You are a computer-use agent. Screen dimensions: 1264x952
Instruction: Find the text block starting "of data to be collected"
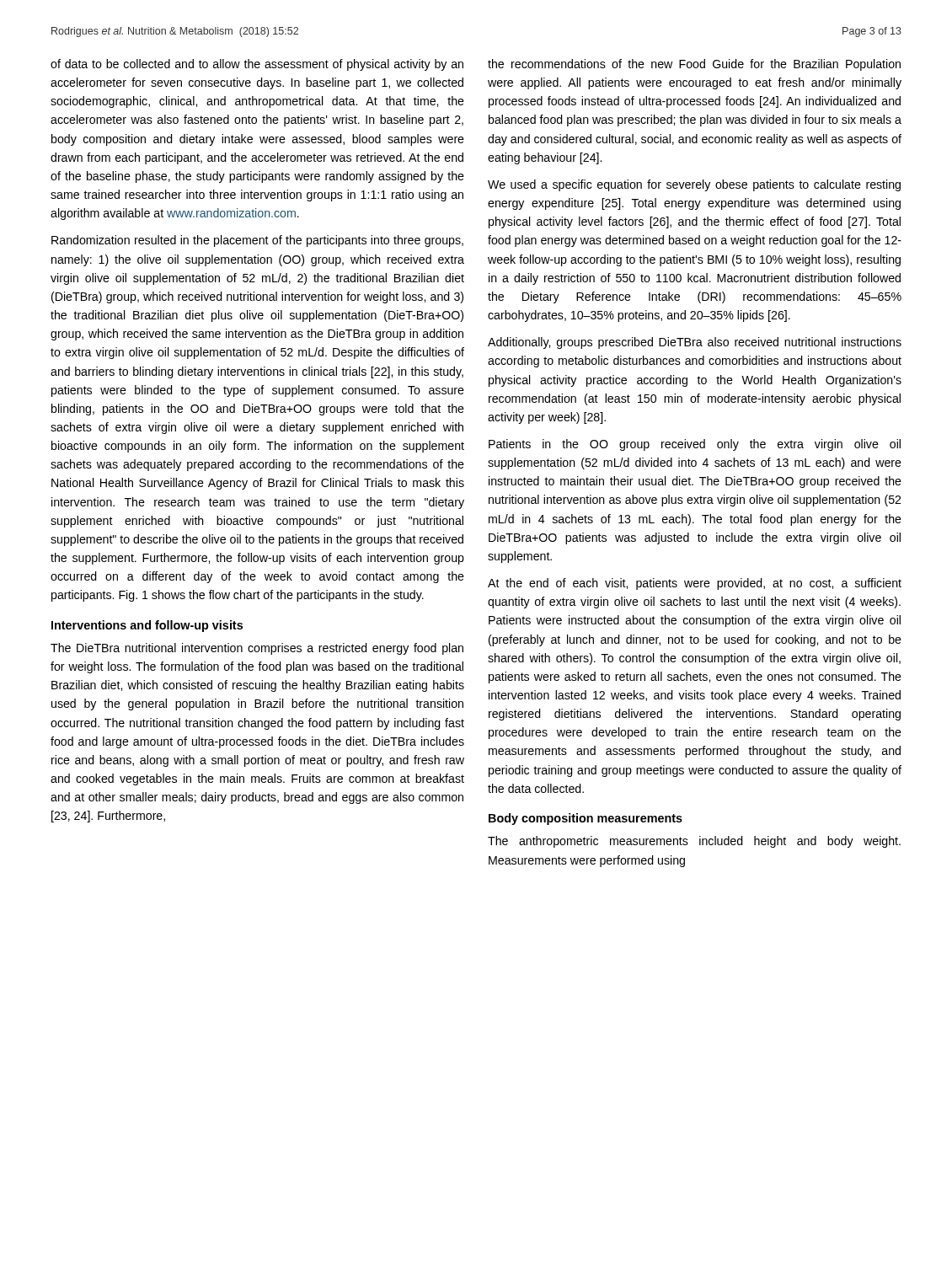257,139
